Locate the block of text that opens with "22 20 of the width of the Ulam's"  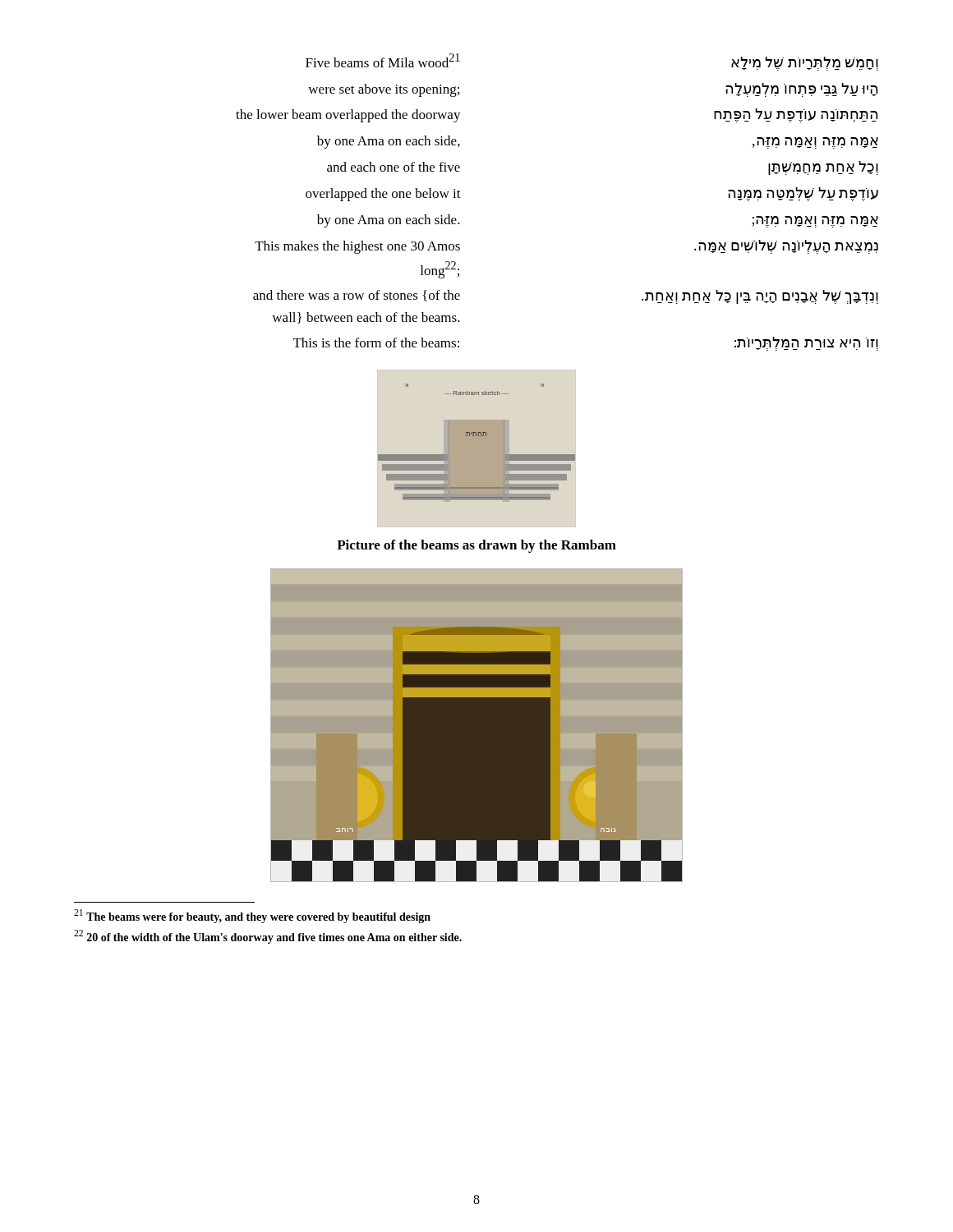[x=268, y=936]
